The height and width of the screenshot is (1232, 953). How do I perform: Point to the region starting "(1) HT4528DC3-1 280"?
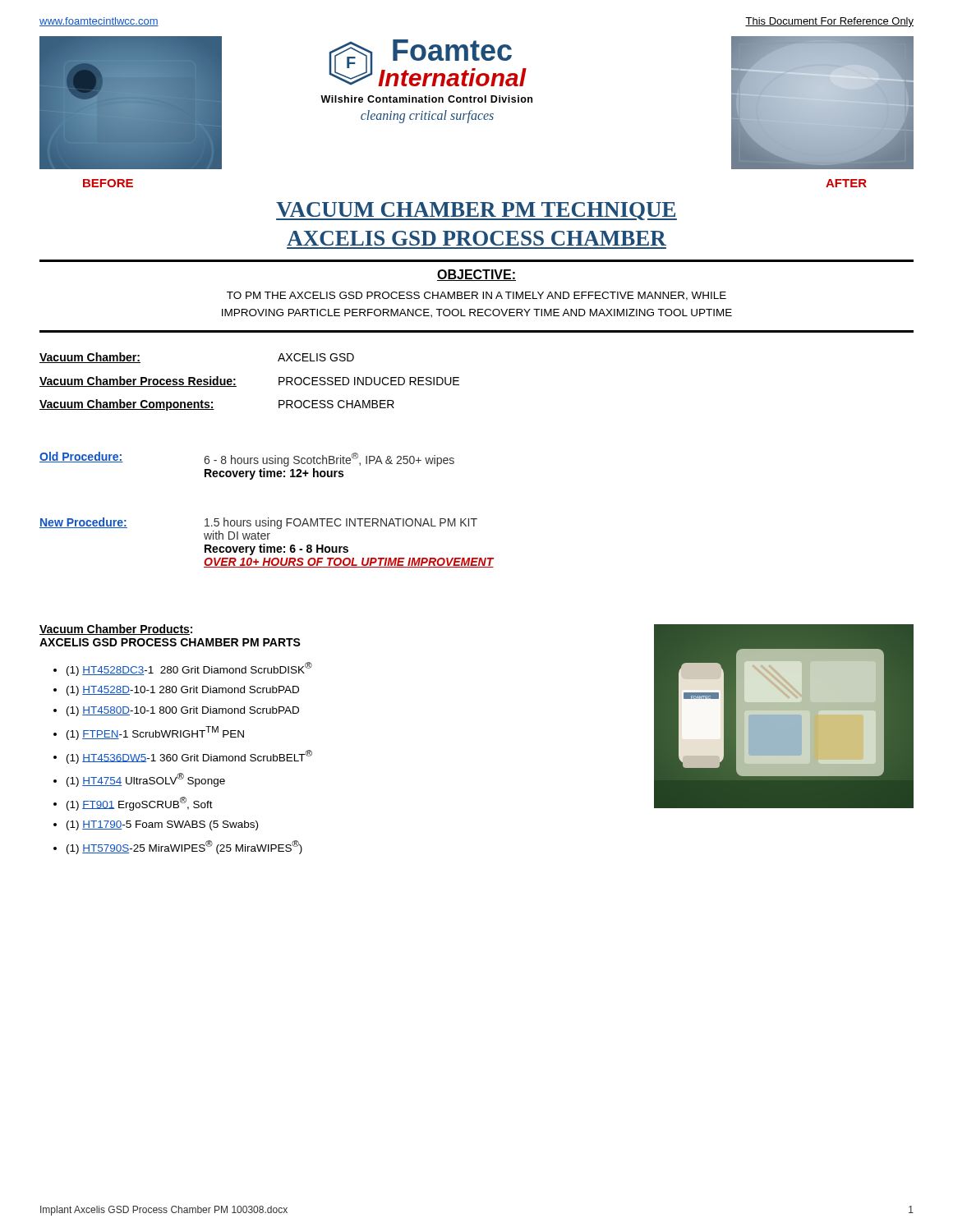click(290, 758)
